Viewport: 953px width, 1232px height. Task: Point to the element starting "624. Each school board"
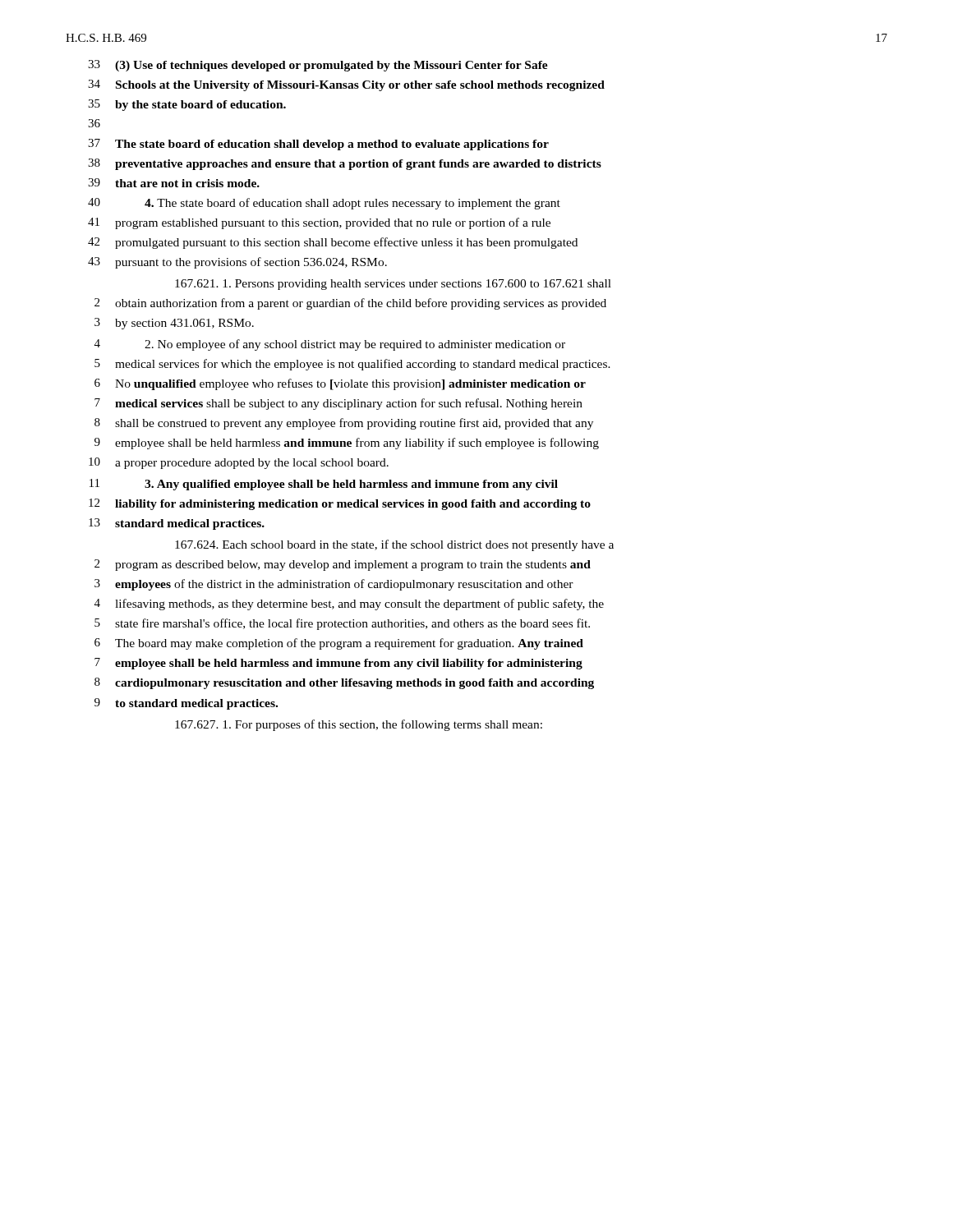[x=476, y=624]
